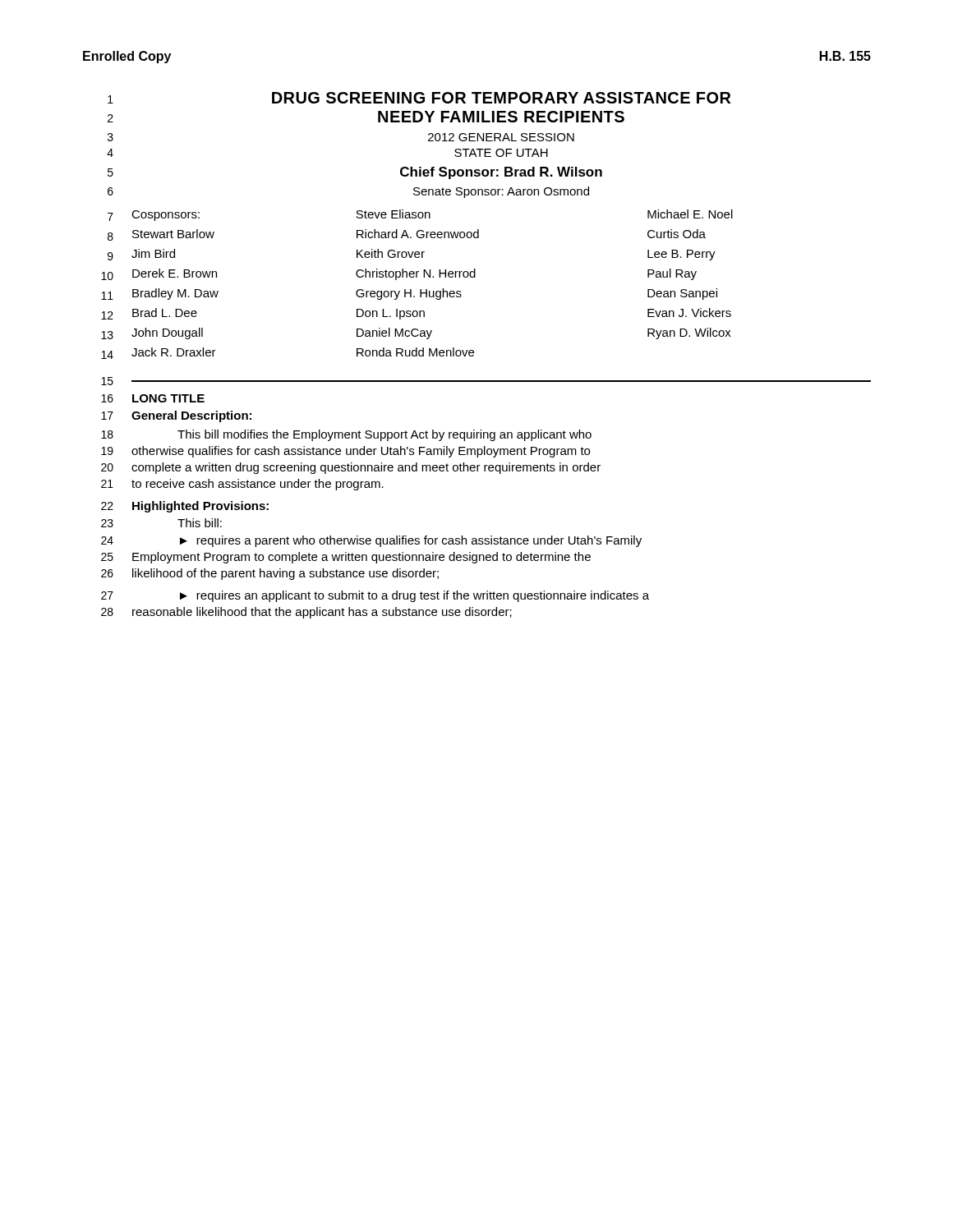Click the passage that begins "11 Bradley M. Daw Gregory"
Image resolution: width=953 pixels, height=1232 pixels.
pos(409,294)
